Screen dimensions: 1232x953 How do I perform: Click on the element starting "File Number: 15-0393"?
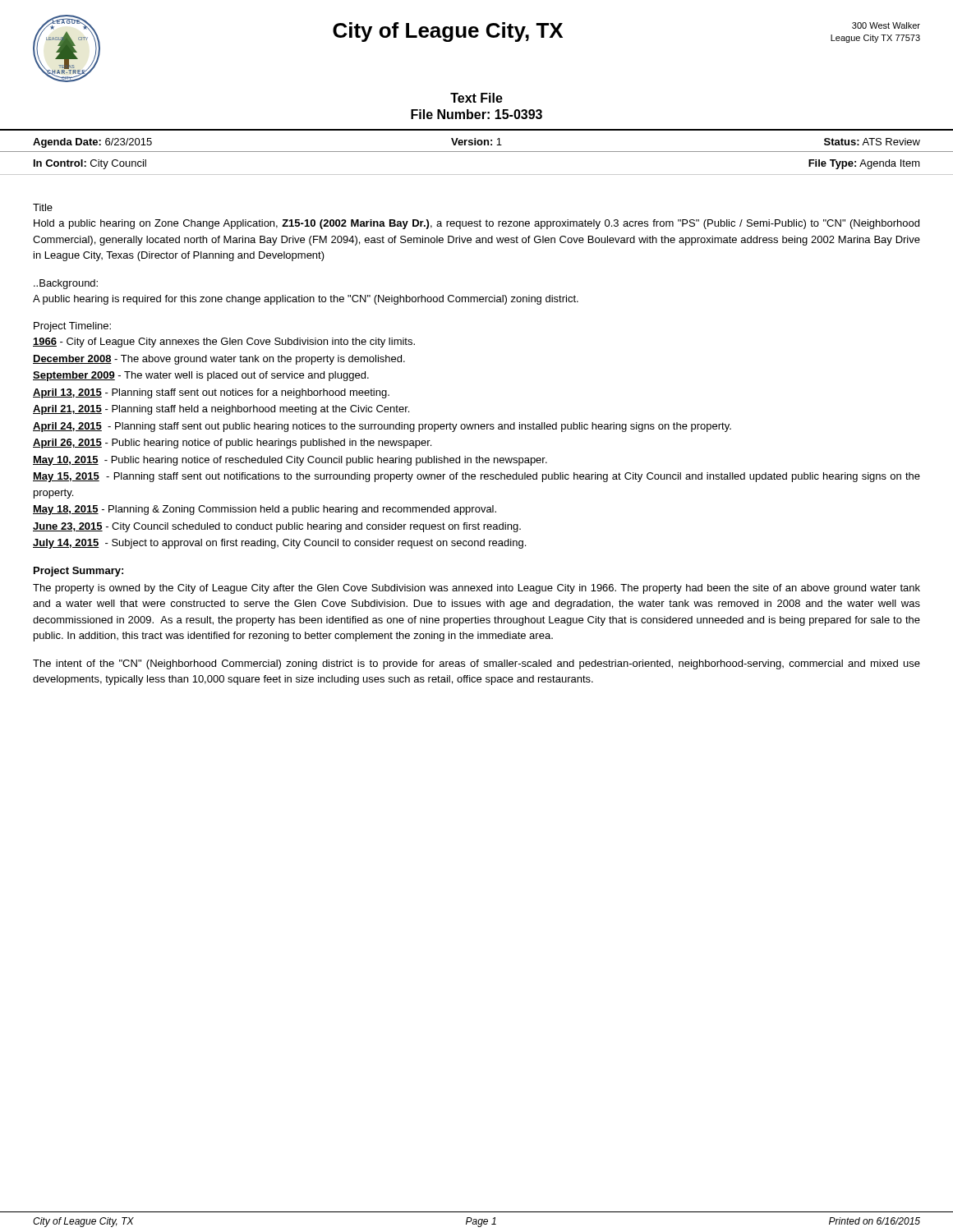click(476, 115)
